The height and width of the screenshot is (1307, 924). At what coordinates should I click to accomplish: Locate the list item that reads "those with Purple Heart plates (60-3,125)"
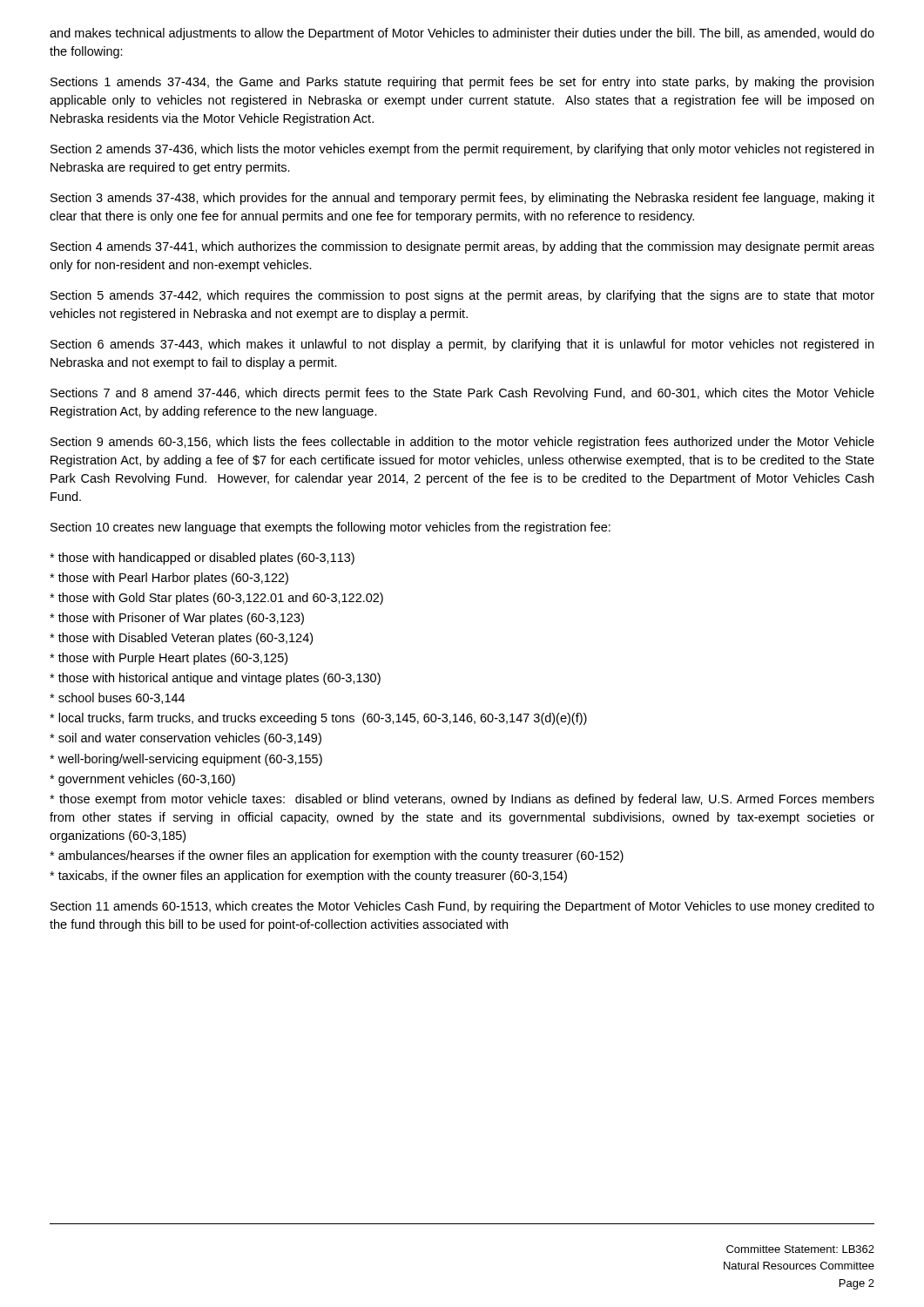click(x=169, y=658)
